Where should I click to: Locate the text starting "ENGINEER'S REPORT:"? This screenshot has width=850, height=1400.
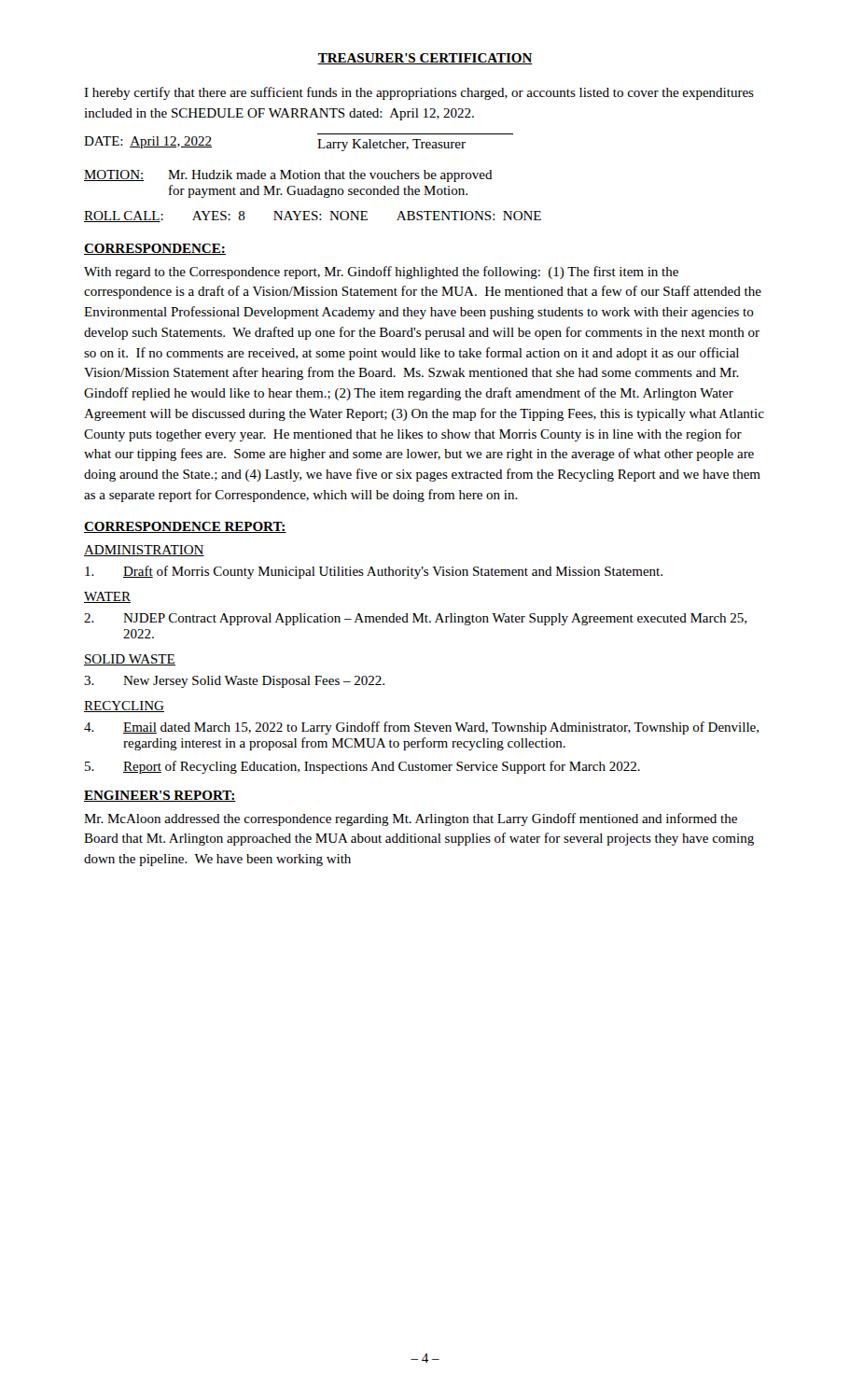160,795
